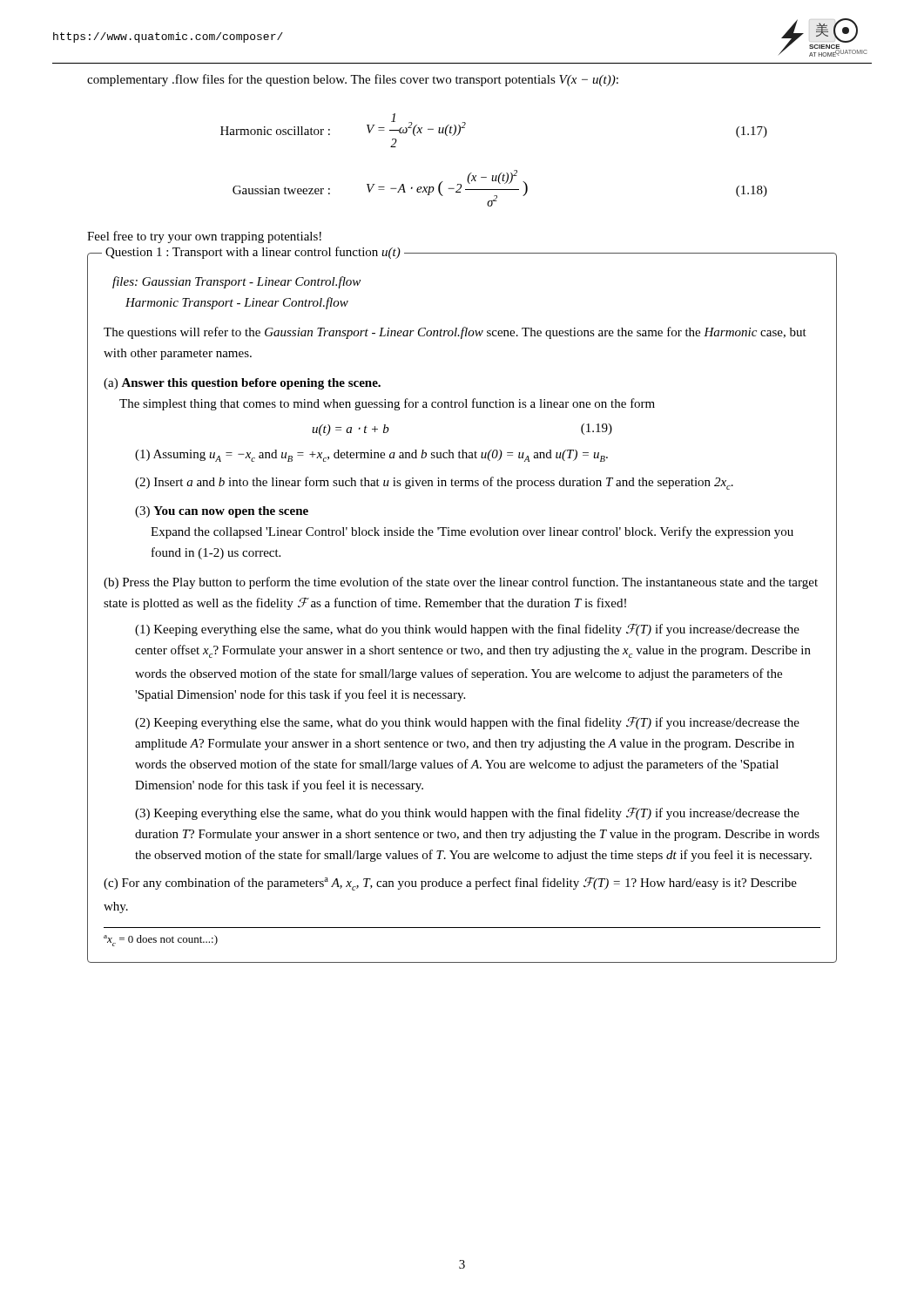Locate the text block with the text "The questions will"
Screen dimensions: 1307x924
click(455, 342)
